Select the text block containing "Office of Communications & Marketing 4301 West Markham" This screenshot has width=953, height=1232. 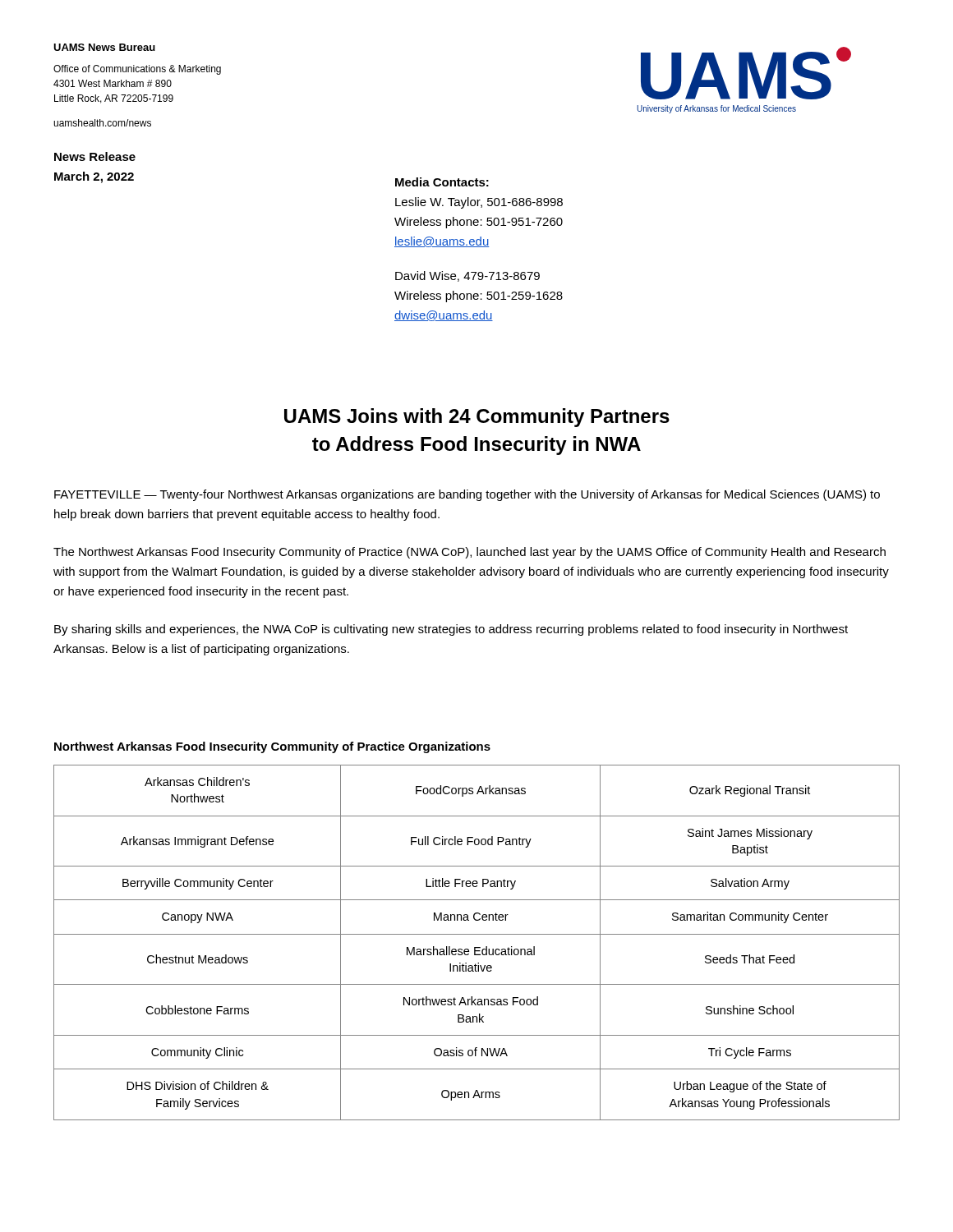click(x=137, y=84)
